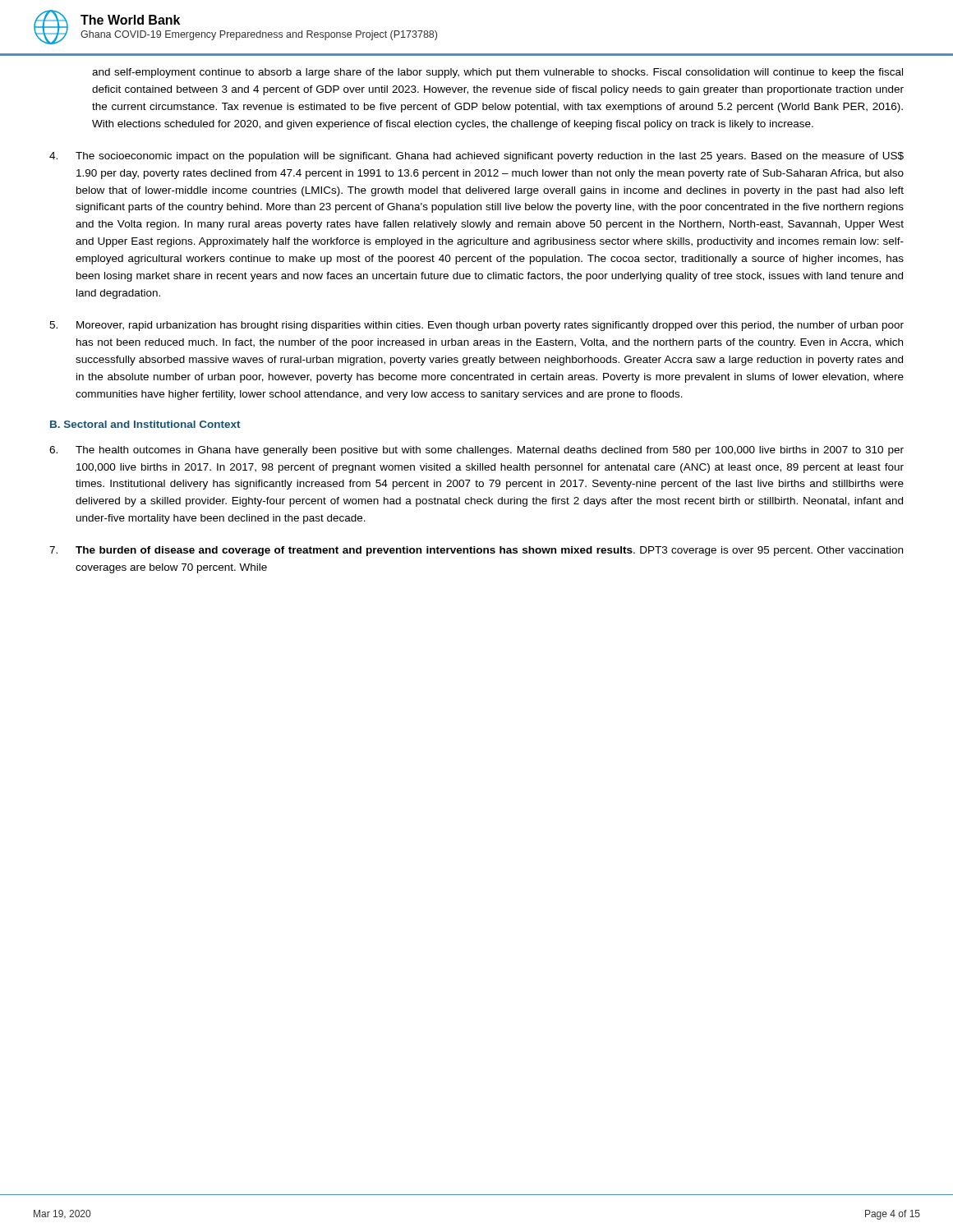This screenshot has height=1232, width=953.
Task: Locate the passage starting "7. The burden of disease and coverage of"
Action: pos(476,559)
